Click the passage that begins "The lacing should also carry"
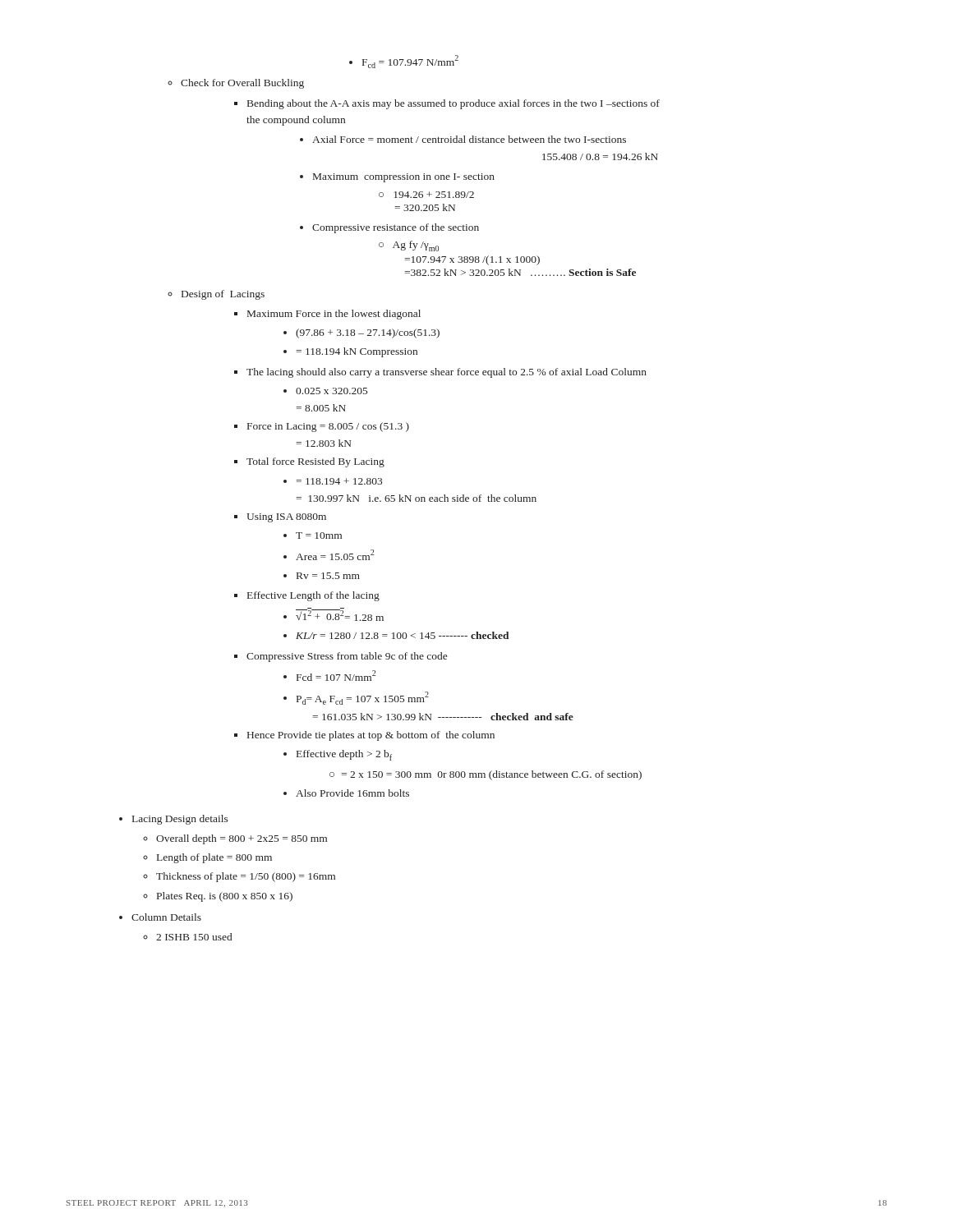953x1232 pixels. [x=440, y=373]
